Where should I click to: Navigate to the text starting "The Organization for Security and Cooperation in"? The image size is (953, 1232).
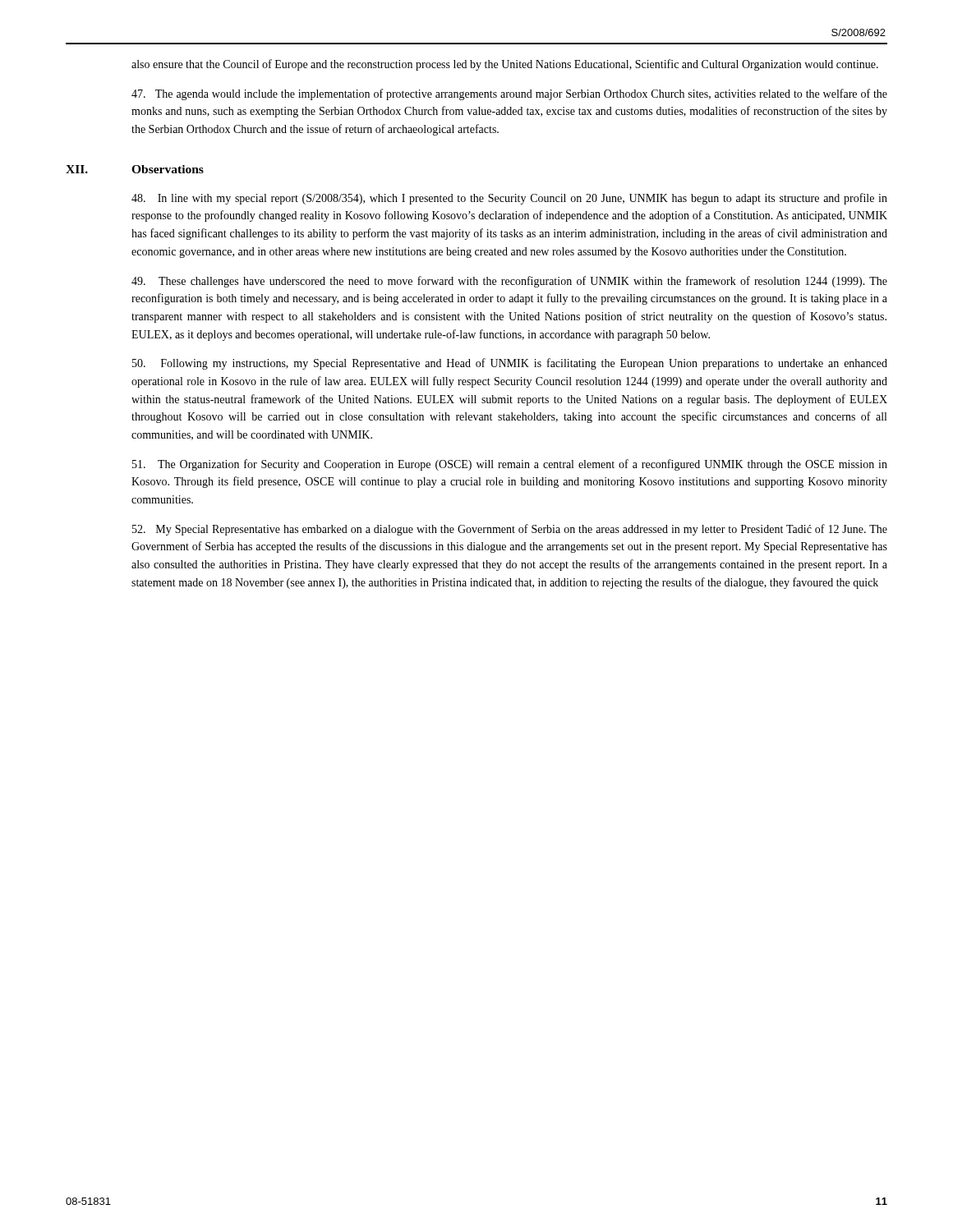pyautogui.click(x=509, y=482)
